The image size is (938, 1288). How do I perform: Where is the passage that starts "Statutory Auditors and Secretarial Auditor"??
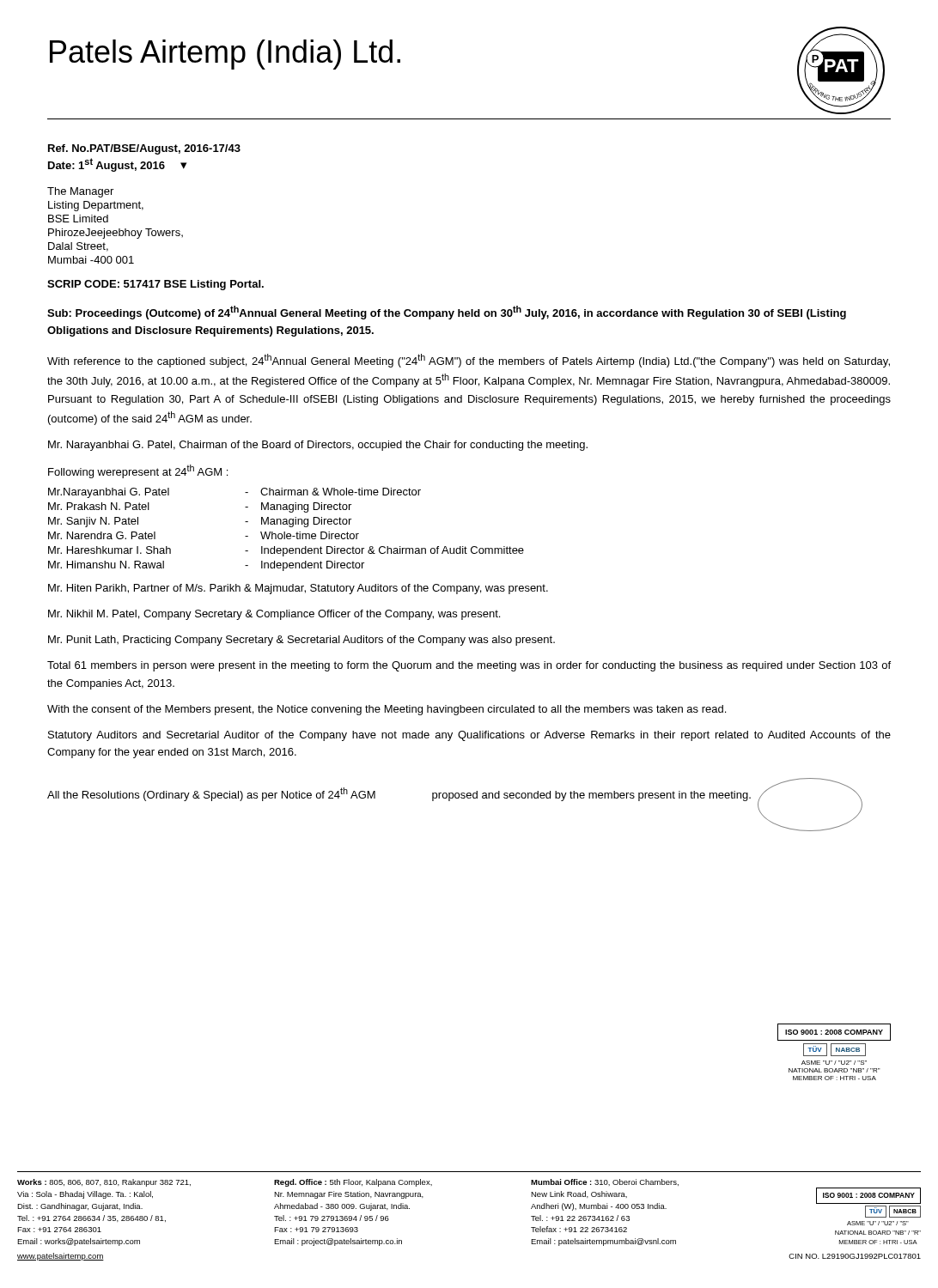coord(469,743)
